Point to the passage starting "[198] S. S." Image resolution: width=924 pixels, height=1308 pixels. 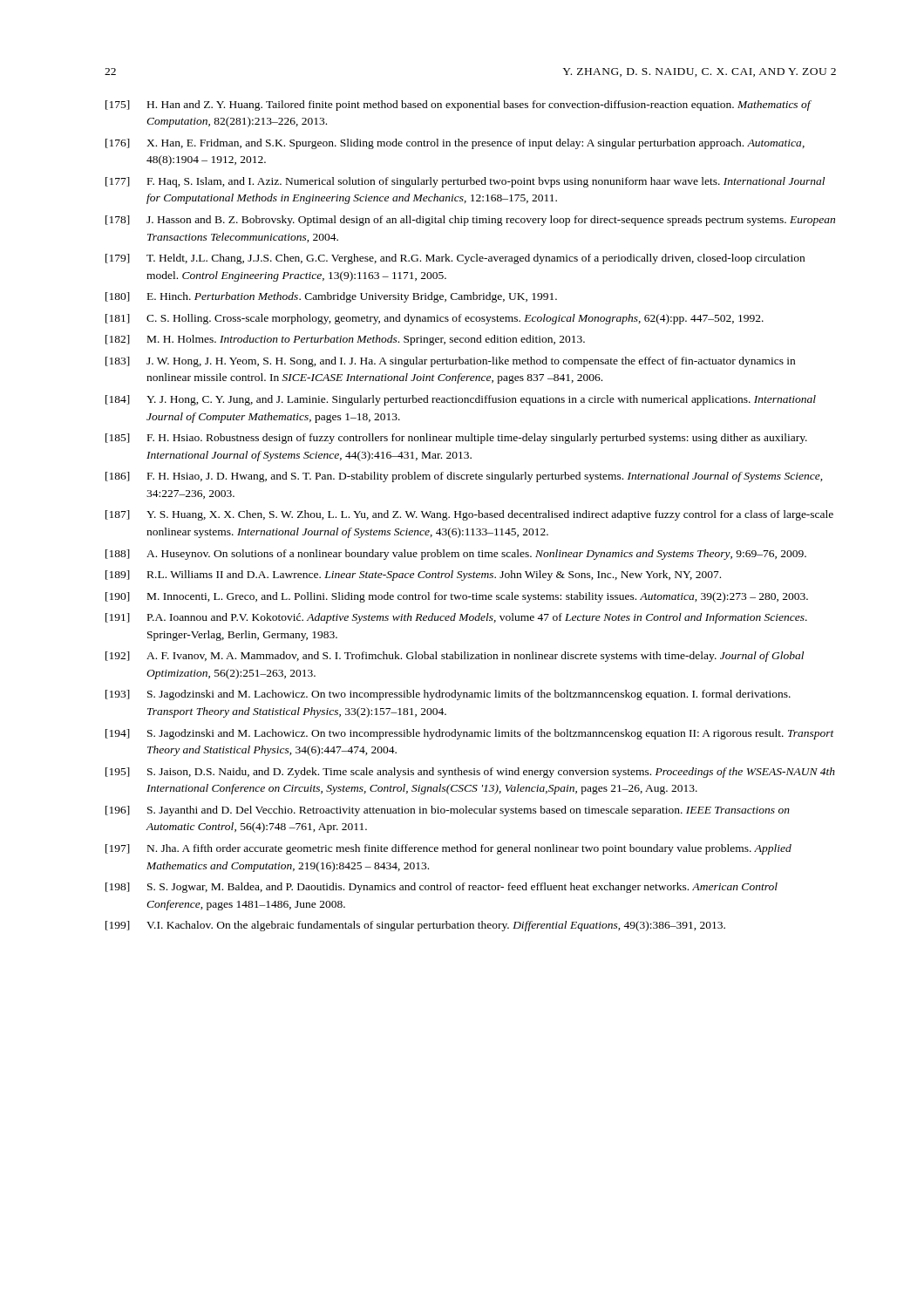pos(471,895)
